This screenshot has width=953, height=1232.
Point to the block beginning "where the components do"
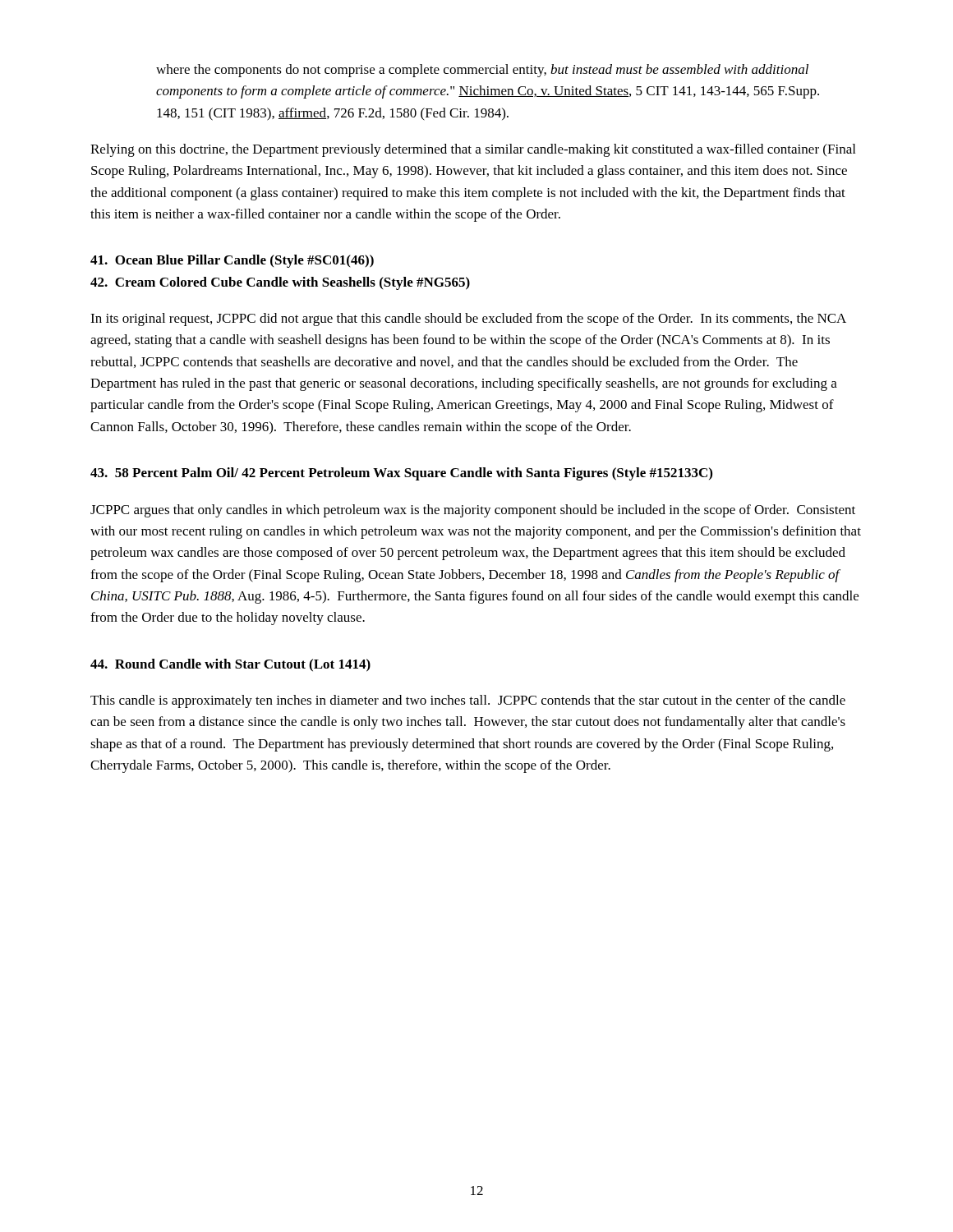488,91
